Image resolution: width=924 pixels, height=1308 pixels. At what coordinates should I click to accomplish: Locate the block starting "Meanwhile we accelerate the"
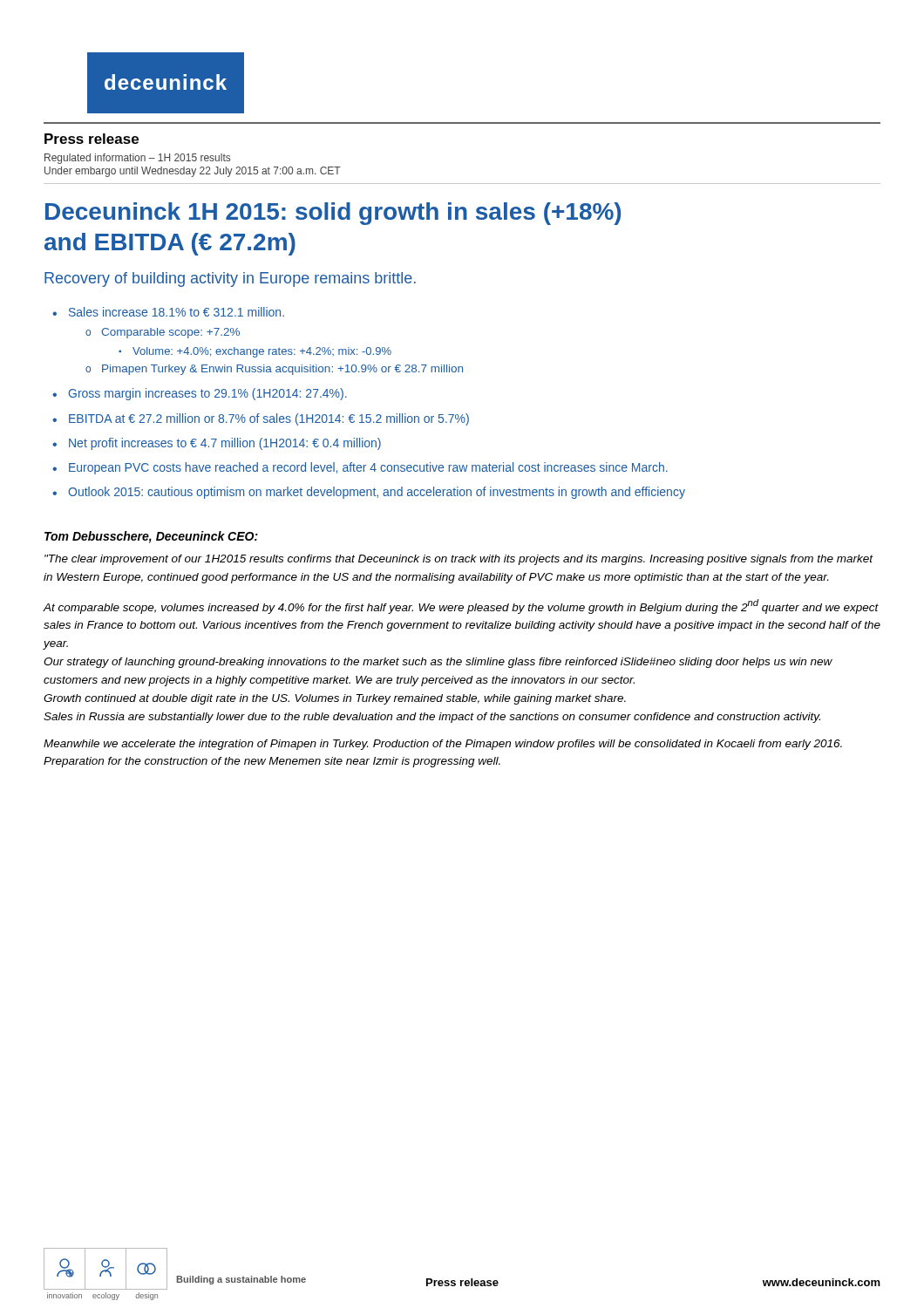click(x=443, y=752)
